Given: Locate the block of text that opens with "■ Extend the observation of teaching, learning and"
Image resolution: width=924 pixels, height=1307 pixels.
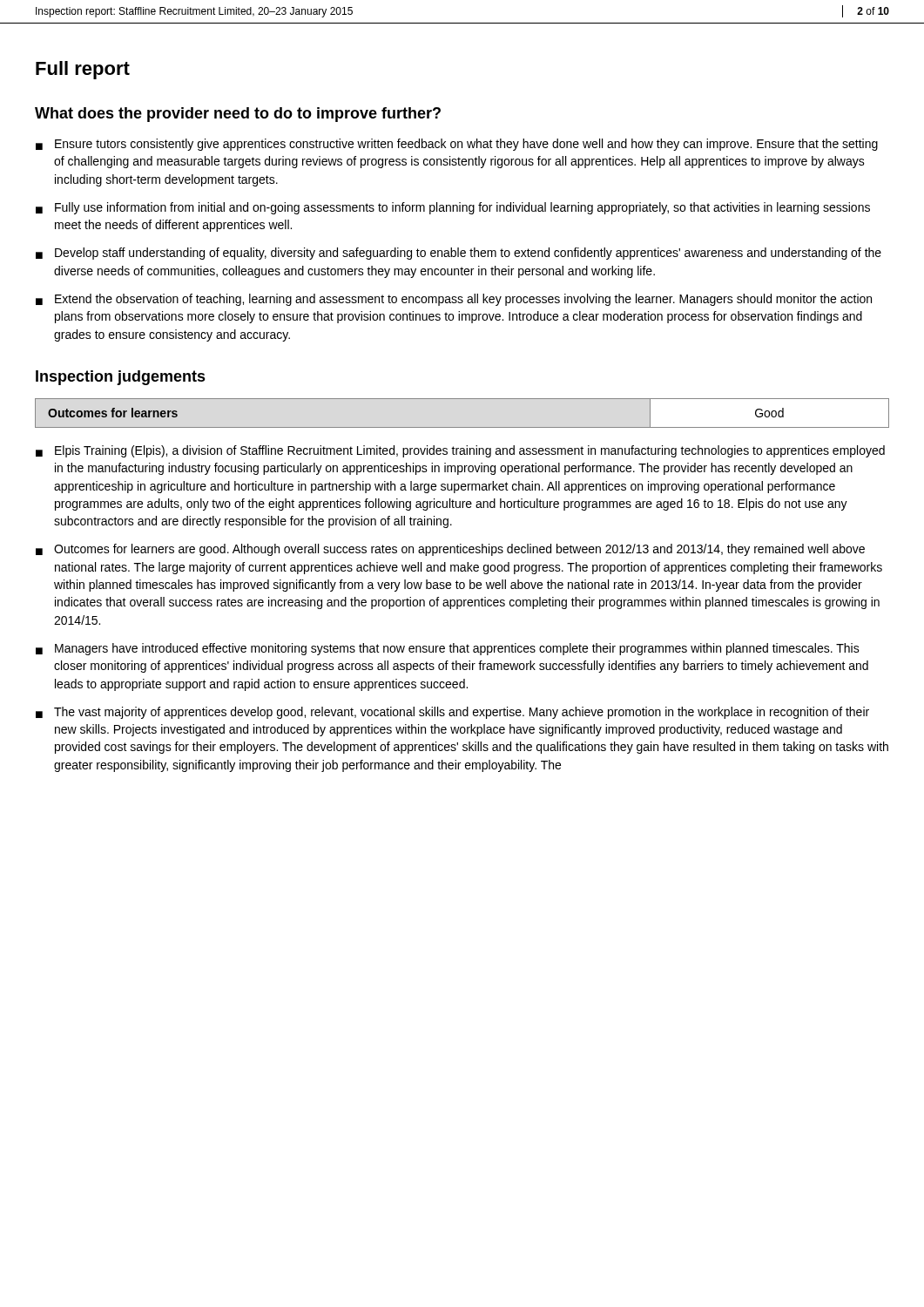Looking at the screenshot, I should point(462,317).
